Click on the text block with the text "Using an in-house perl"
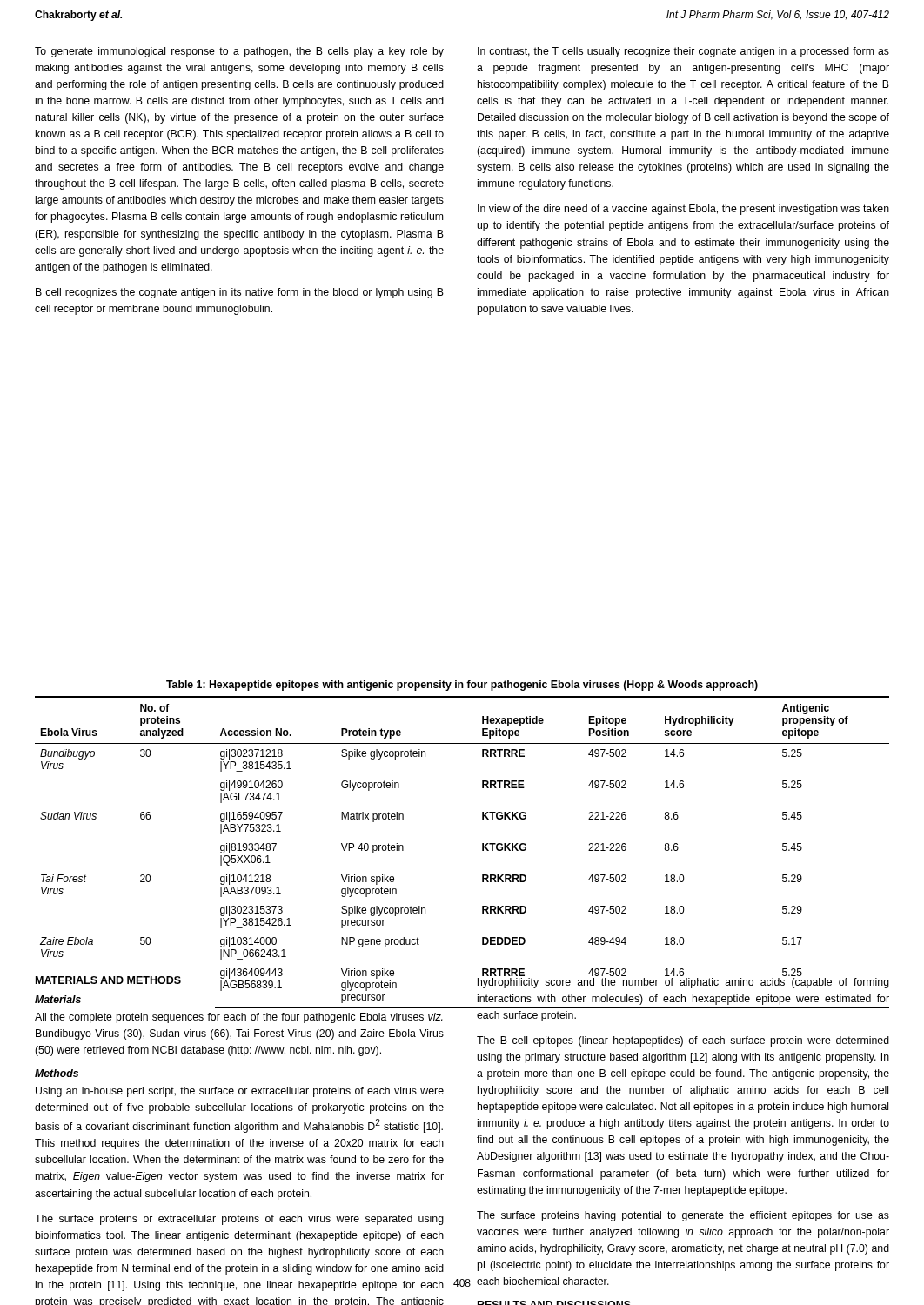Image resolution: width=924 pixels, height=1305 pixels. pos(239,1142)
